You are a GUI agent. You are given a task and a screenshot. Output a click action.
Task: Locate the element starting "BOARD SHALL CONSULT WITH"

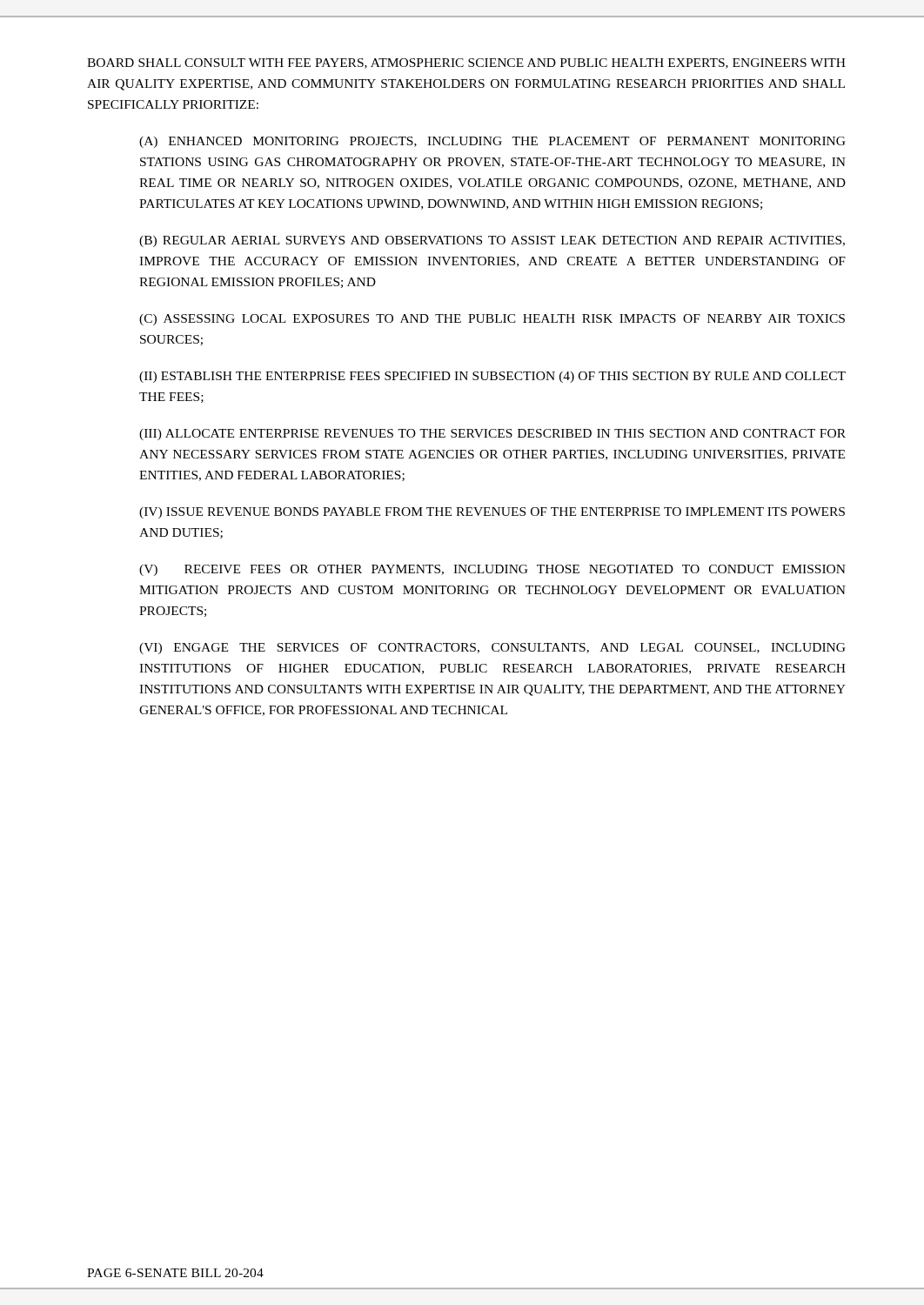pyautogui.click(x=466, y=83)
